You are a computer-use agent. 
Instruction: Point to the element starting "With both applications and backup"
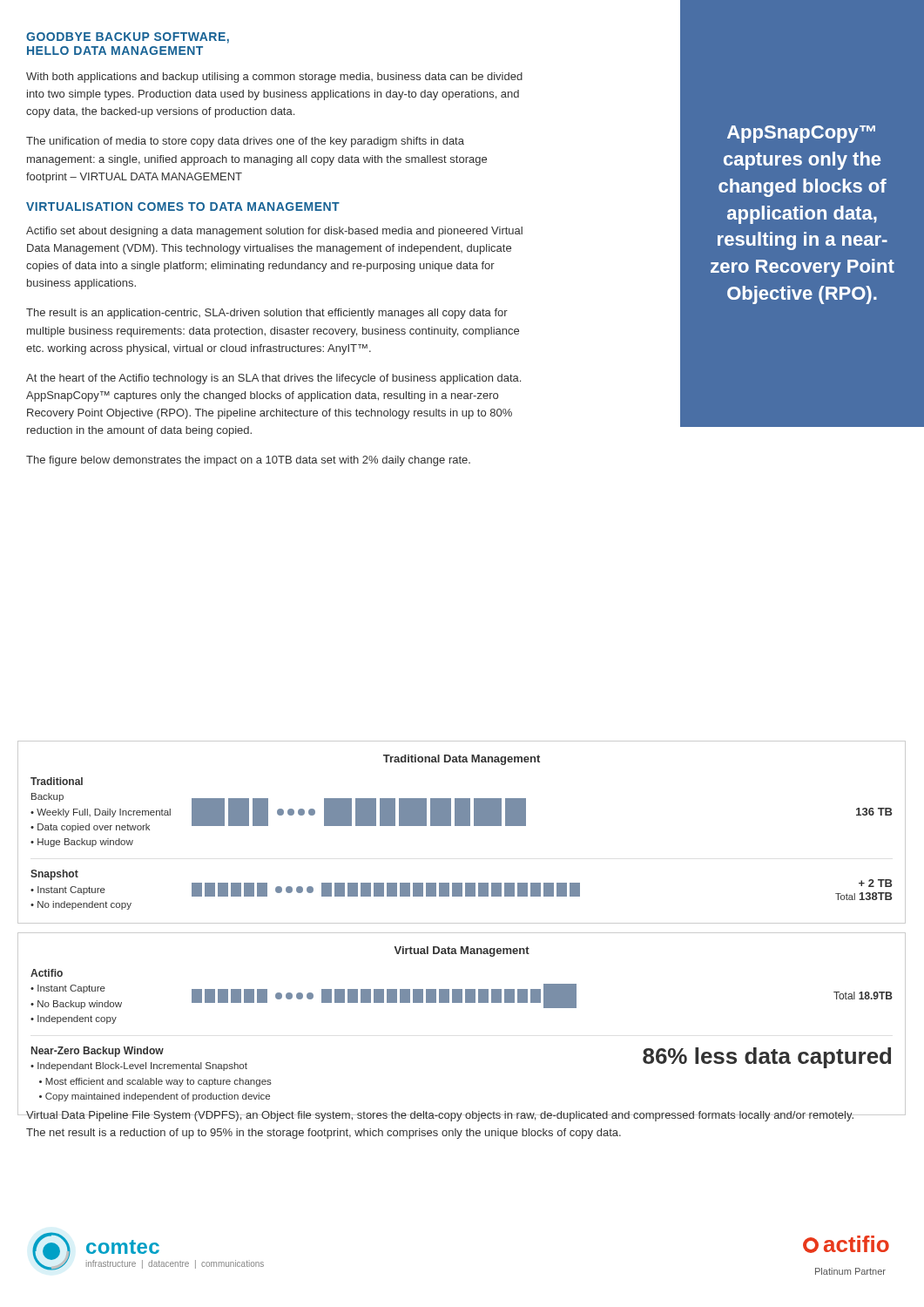point(274,94)
